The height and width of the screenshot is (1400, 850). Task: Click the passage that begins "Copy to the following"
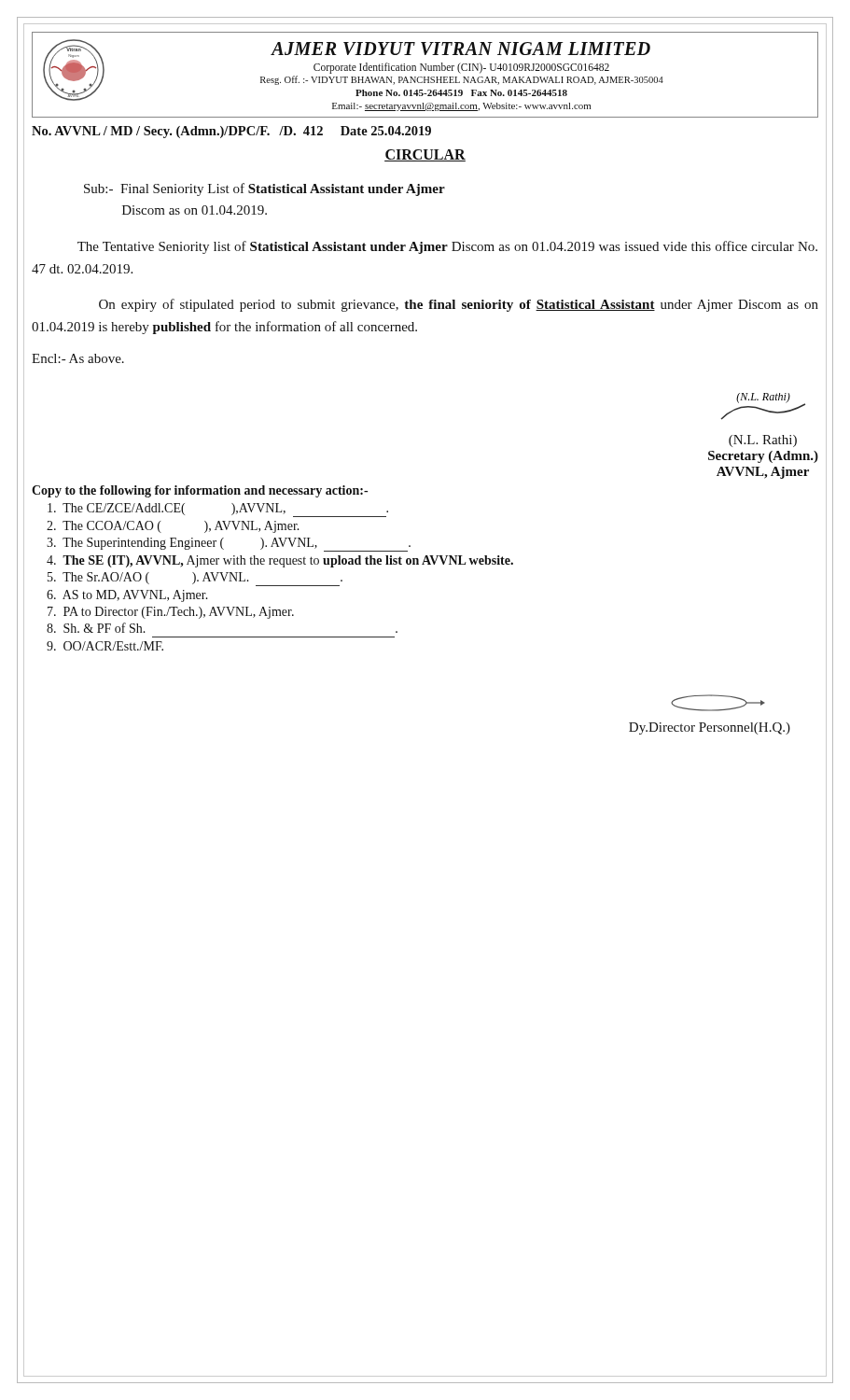click(200, 490)
